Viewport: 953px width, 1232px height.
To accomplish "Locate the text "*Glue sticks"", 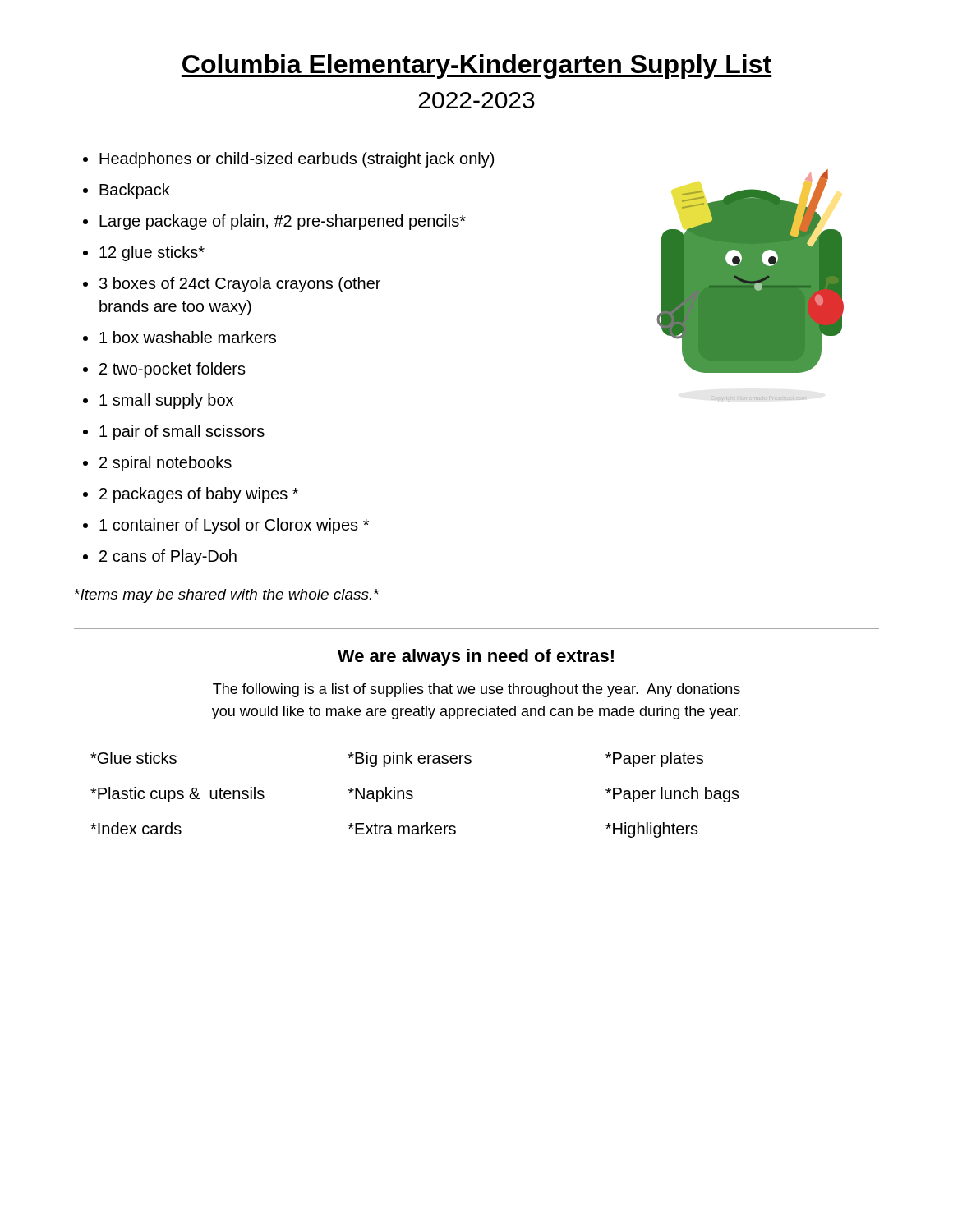I will point(134,758).
